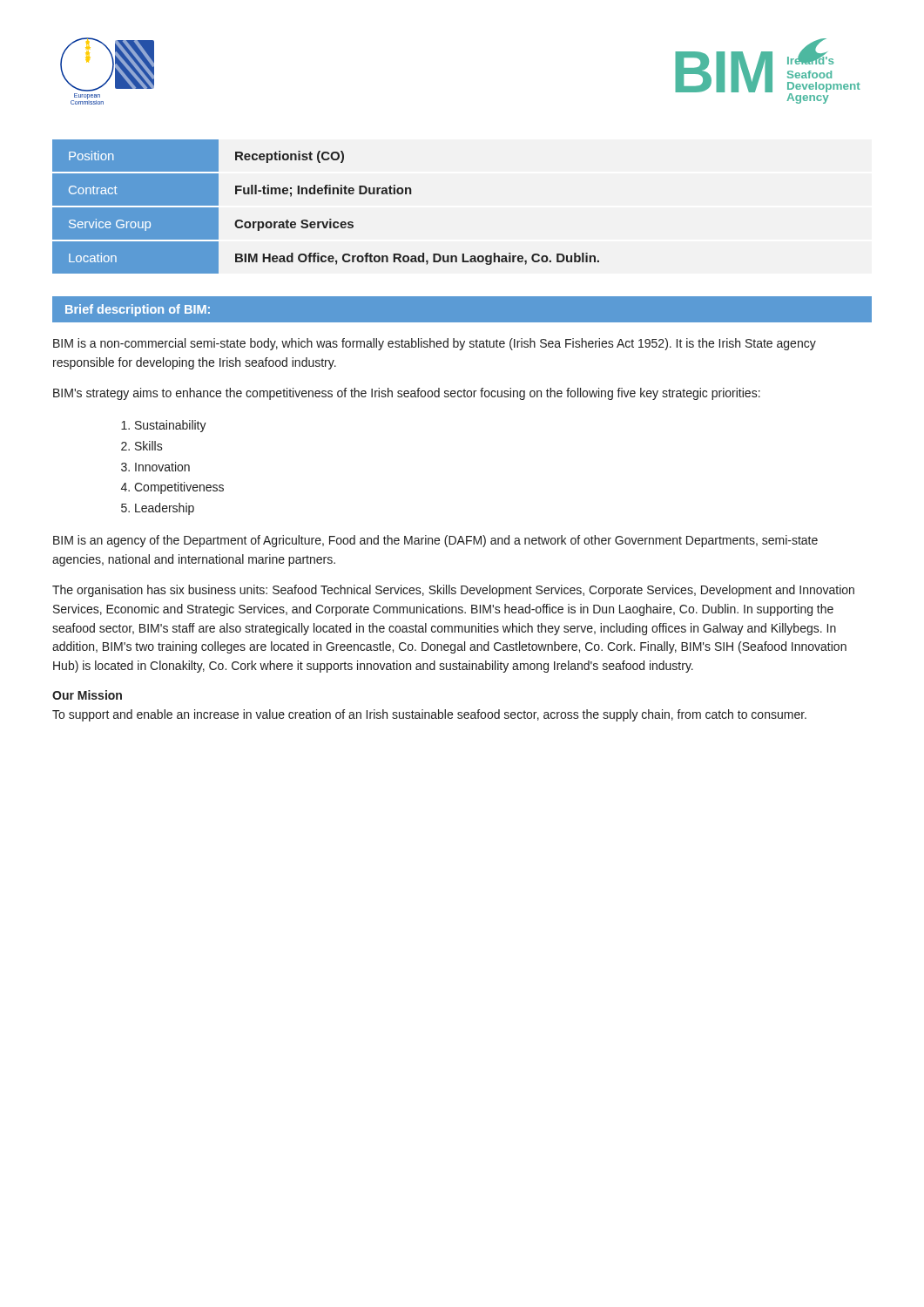Screen dimensions: 1307x924
Task: Navigate to the element starting "Our Mission"
Action: tap(88, 695)
